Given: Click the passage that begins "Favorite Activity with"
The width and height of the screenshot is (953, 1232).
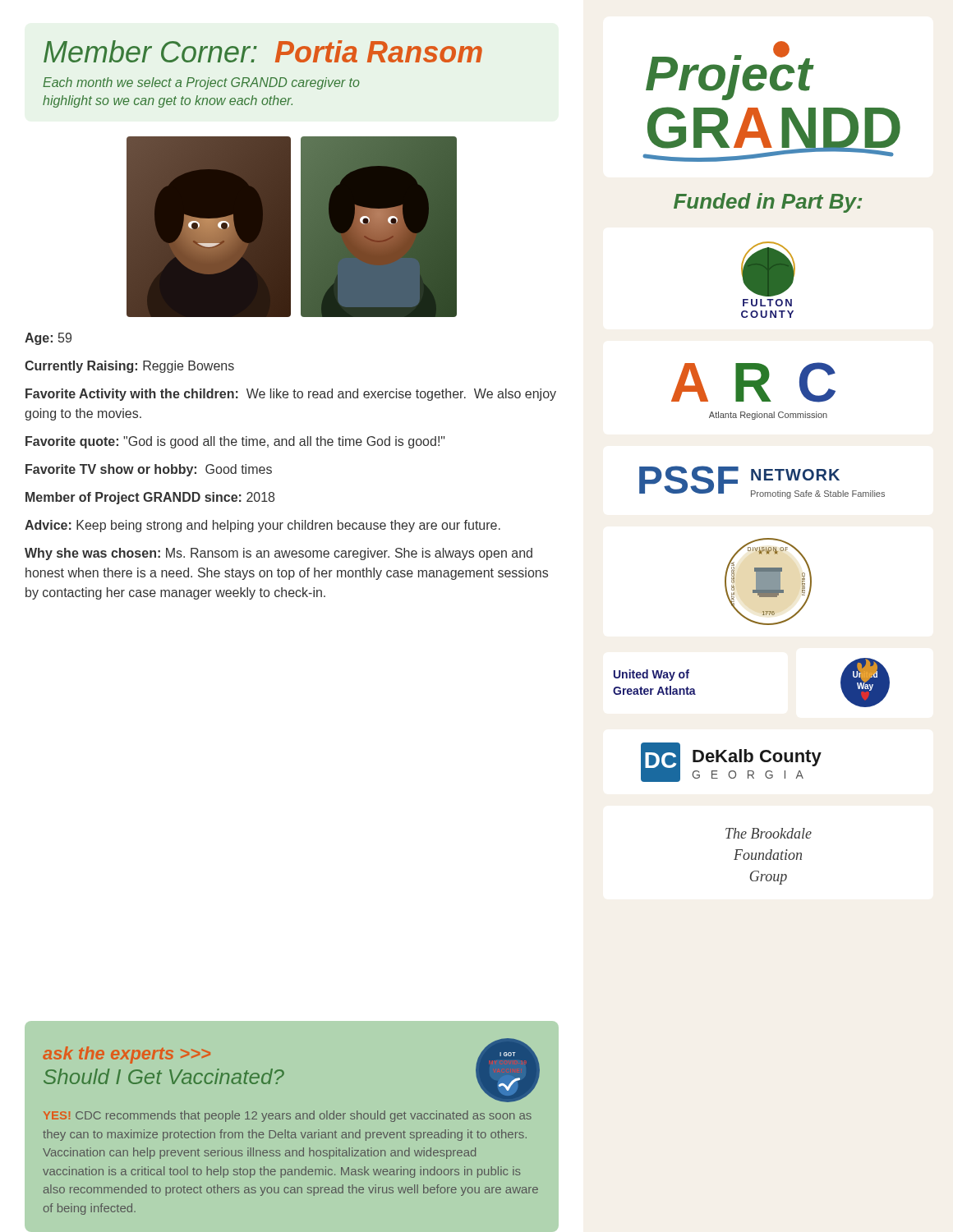Looking at the screenshot, I should pos(292,404).
